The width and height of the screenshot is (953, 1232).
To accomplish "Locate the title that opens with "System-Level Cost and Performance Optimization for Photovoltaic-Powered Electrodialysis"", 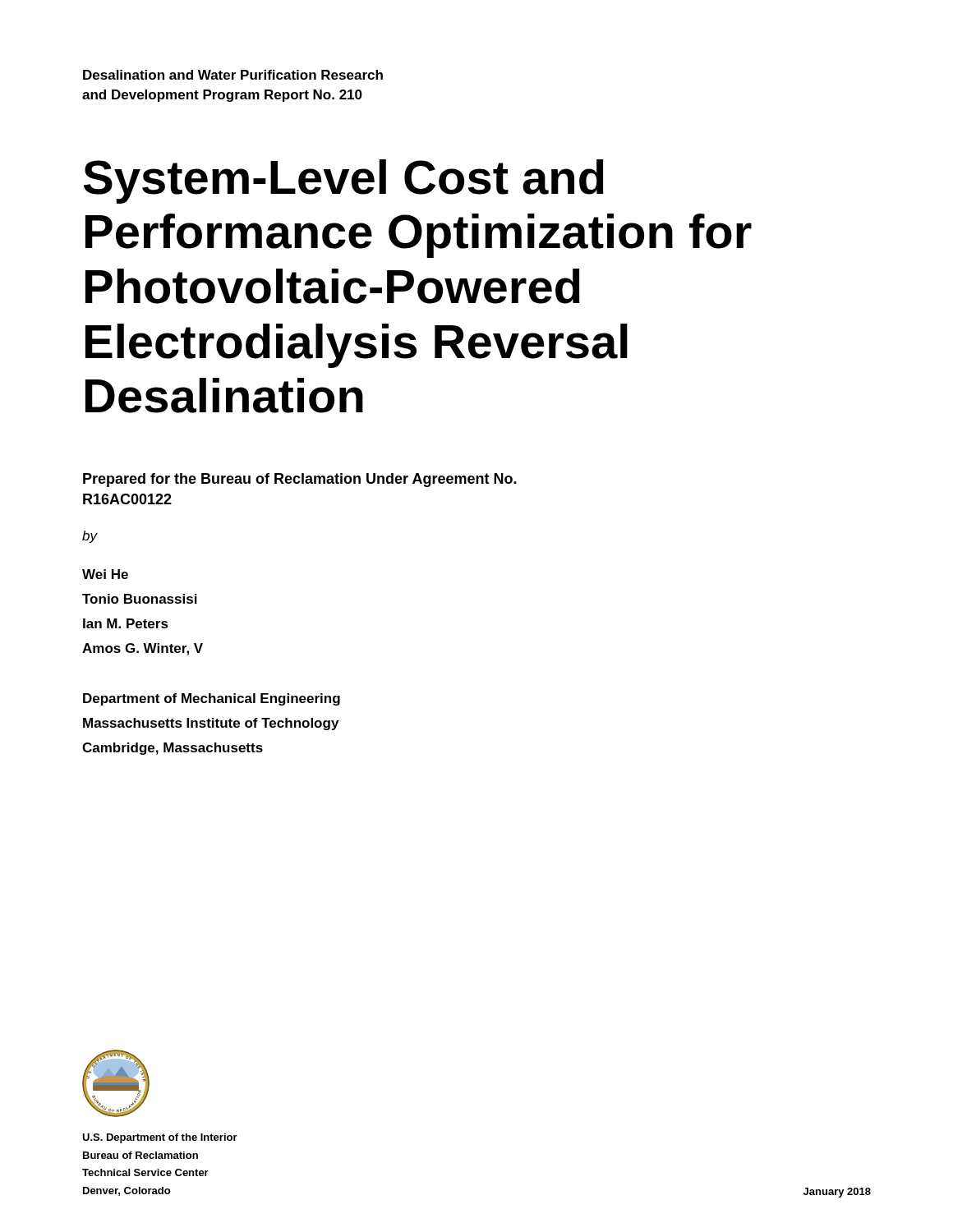I will 417,286.
